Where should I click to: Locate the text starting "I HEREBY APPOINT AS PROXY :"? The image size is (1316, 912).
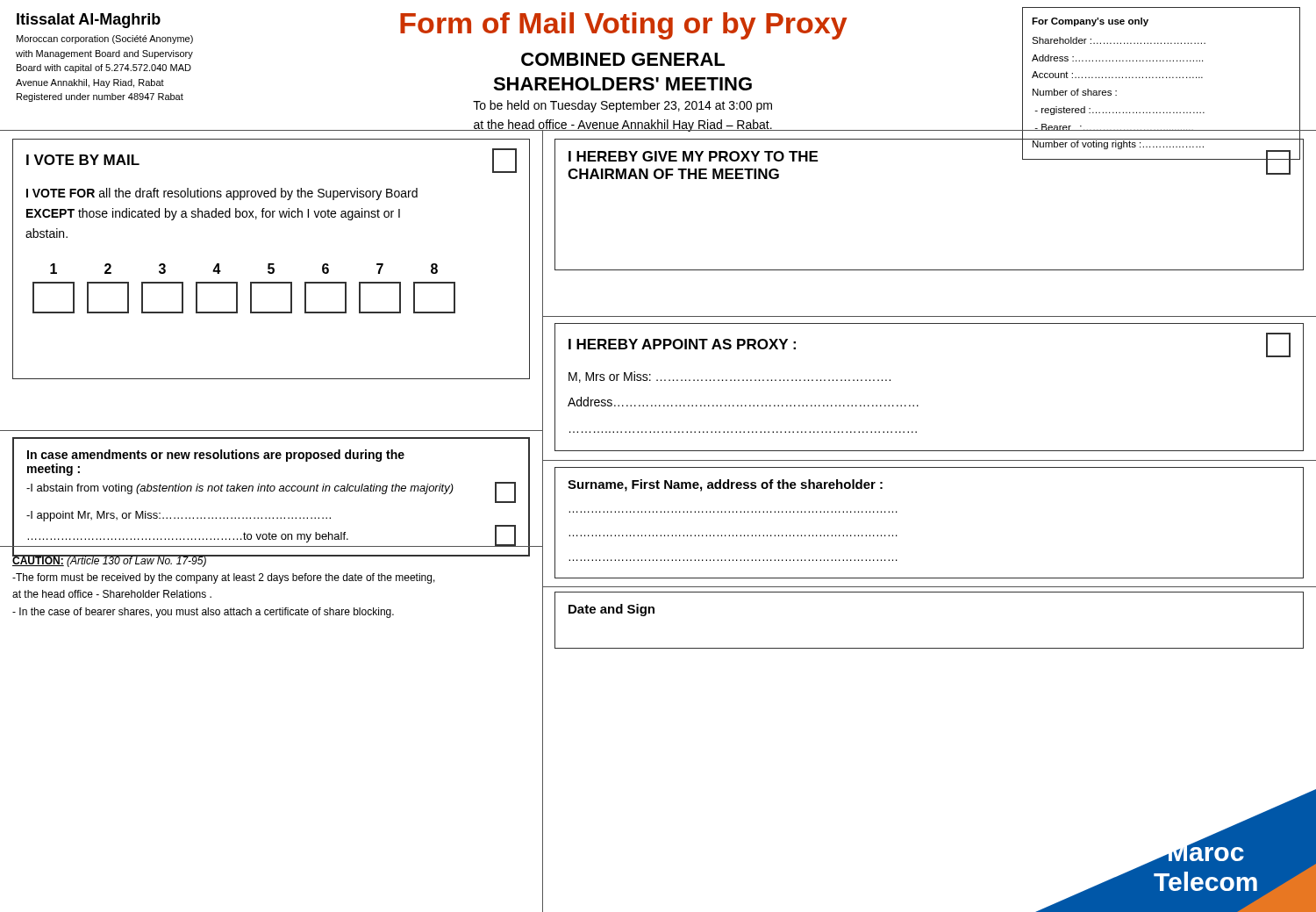pyautogui.click(x=686, y=345)
